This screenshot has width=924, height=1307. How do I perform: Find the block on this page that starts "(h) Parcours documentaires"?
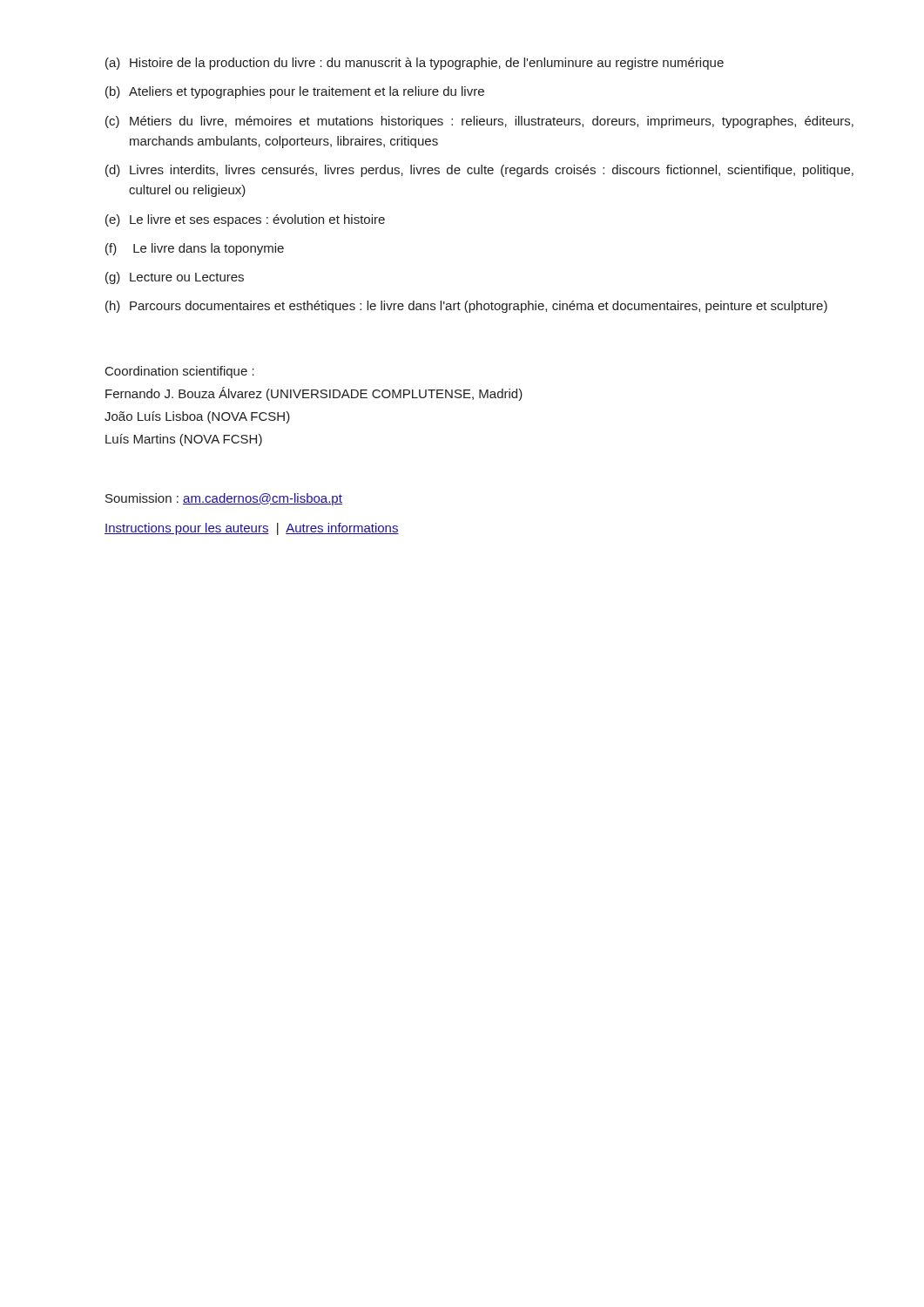(479, 306)
